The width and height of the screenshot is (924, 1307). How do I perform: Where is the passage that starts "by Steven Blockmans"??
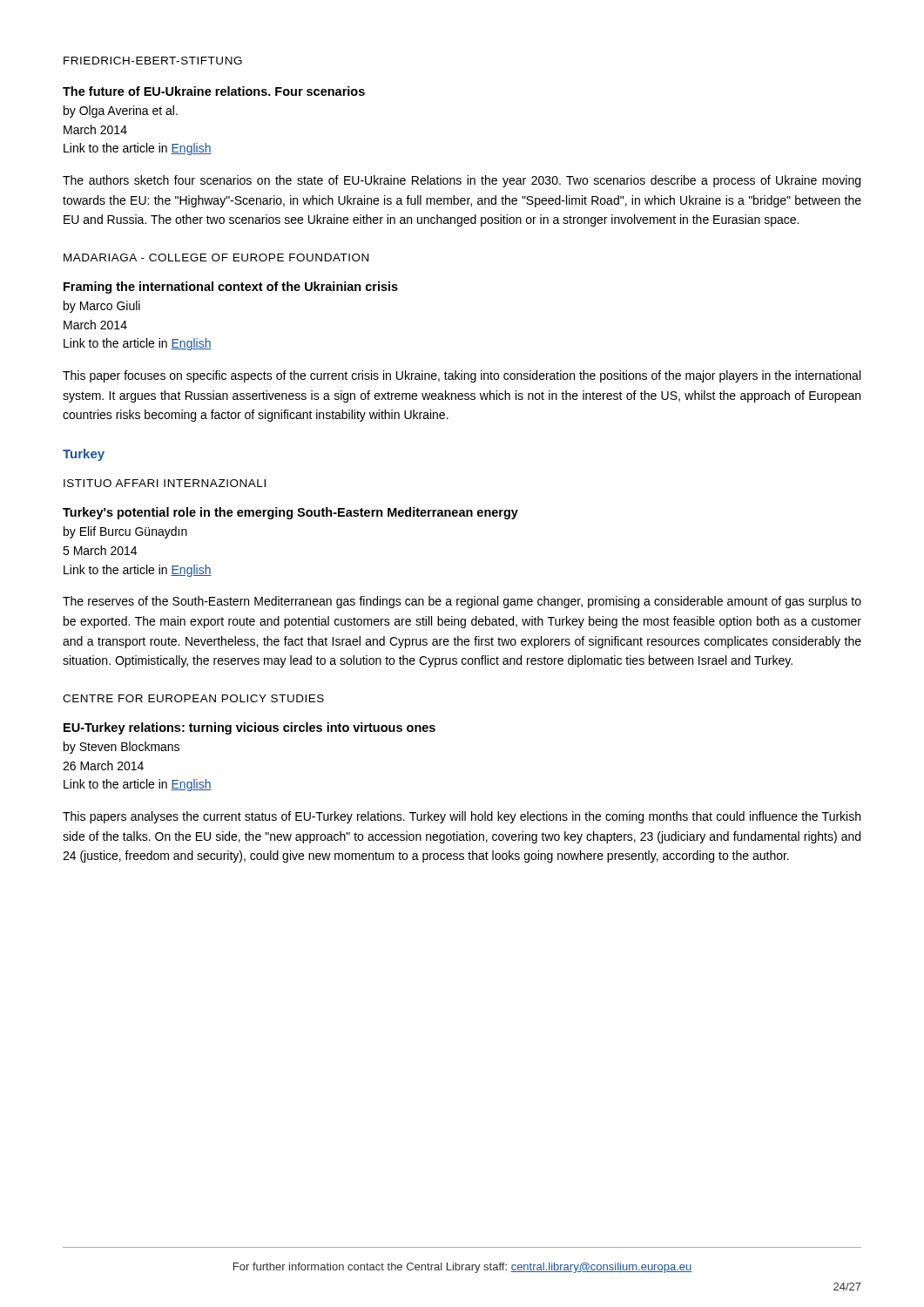tap(137, 766)
